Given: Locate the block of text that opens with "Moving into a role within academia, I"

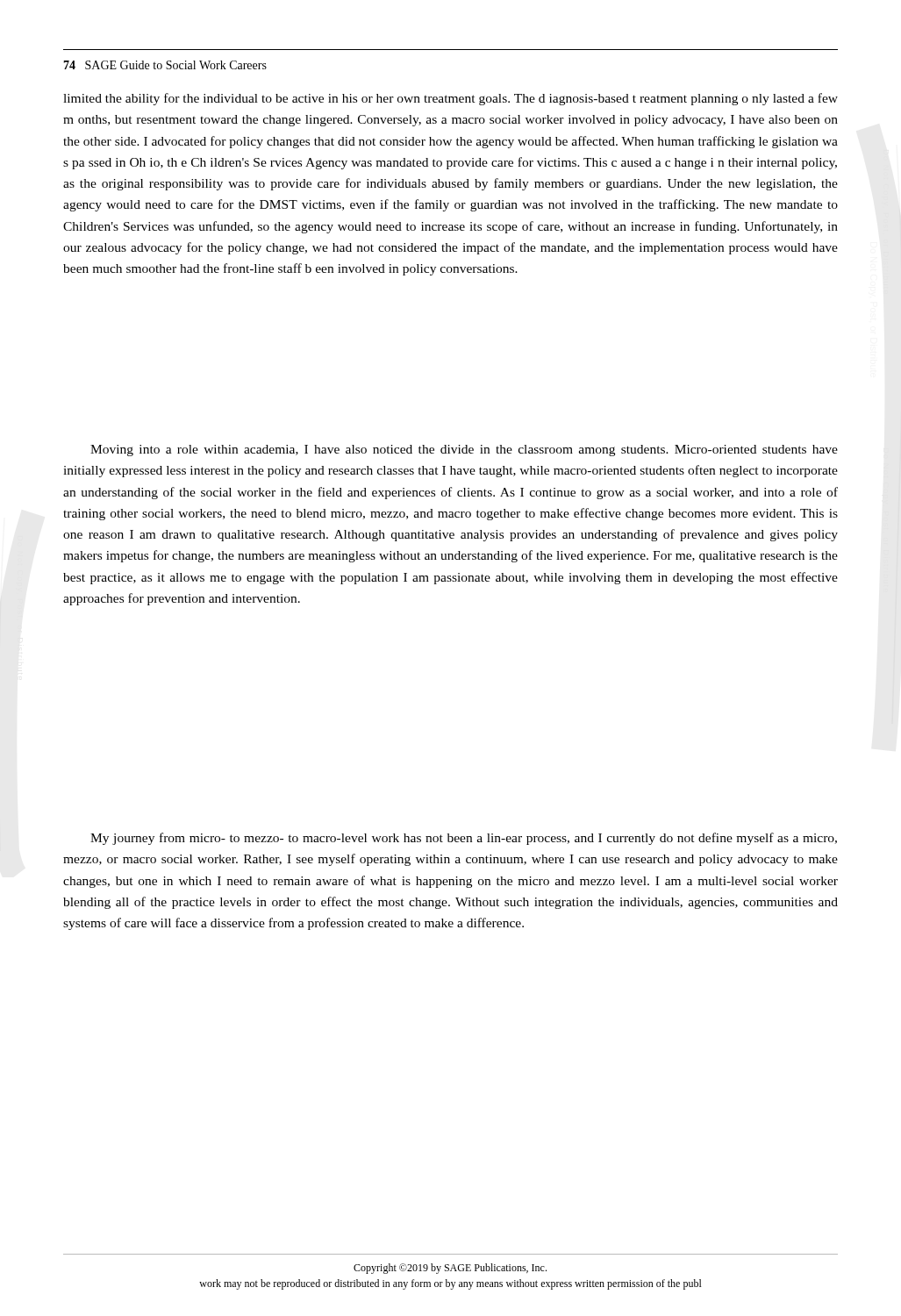Looking at the screenshot, I should tap(450, 524).
